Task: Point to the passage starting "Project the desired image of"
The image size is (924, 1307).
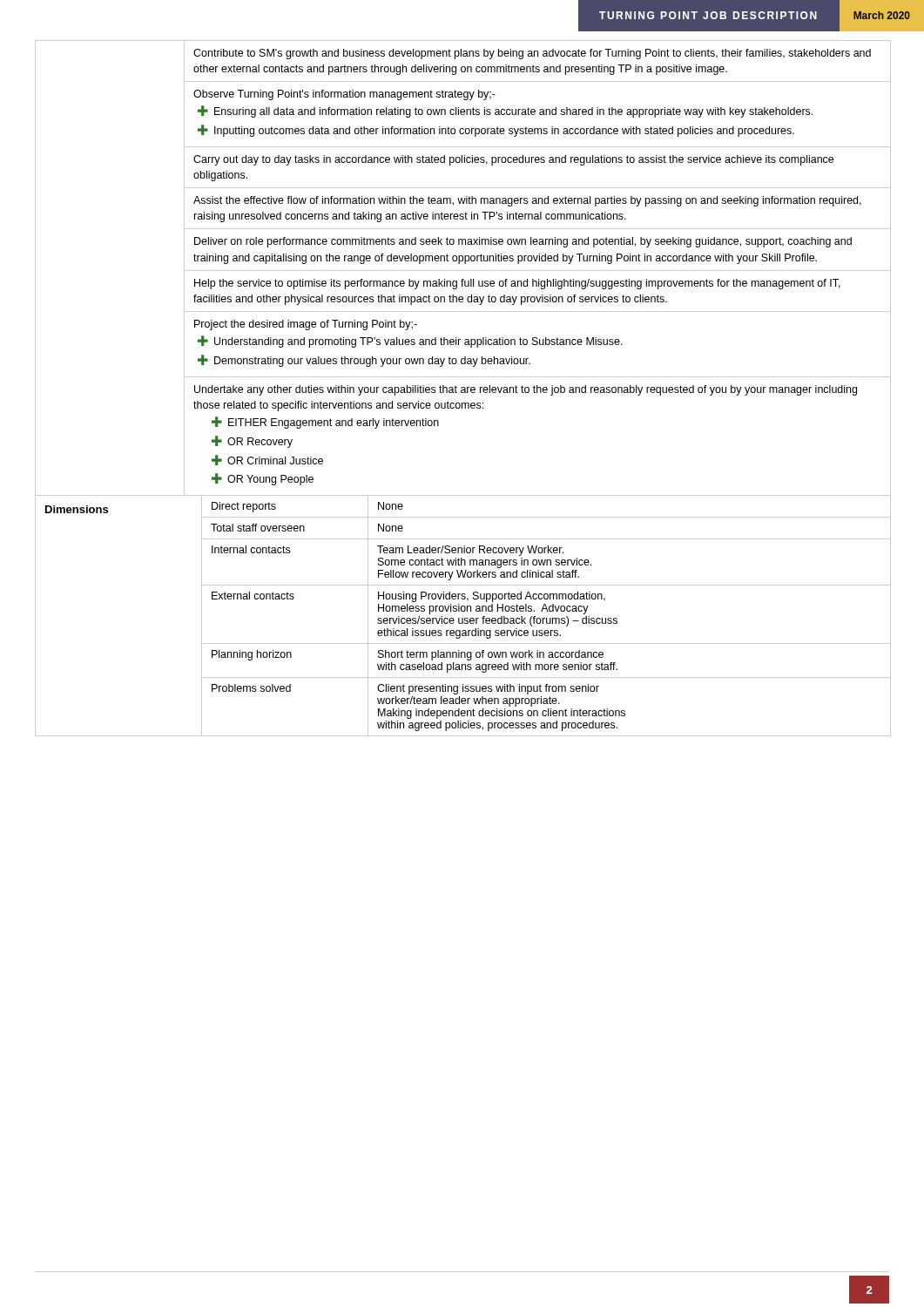Action: click(x=537, y=343)
